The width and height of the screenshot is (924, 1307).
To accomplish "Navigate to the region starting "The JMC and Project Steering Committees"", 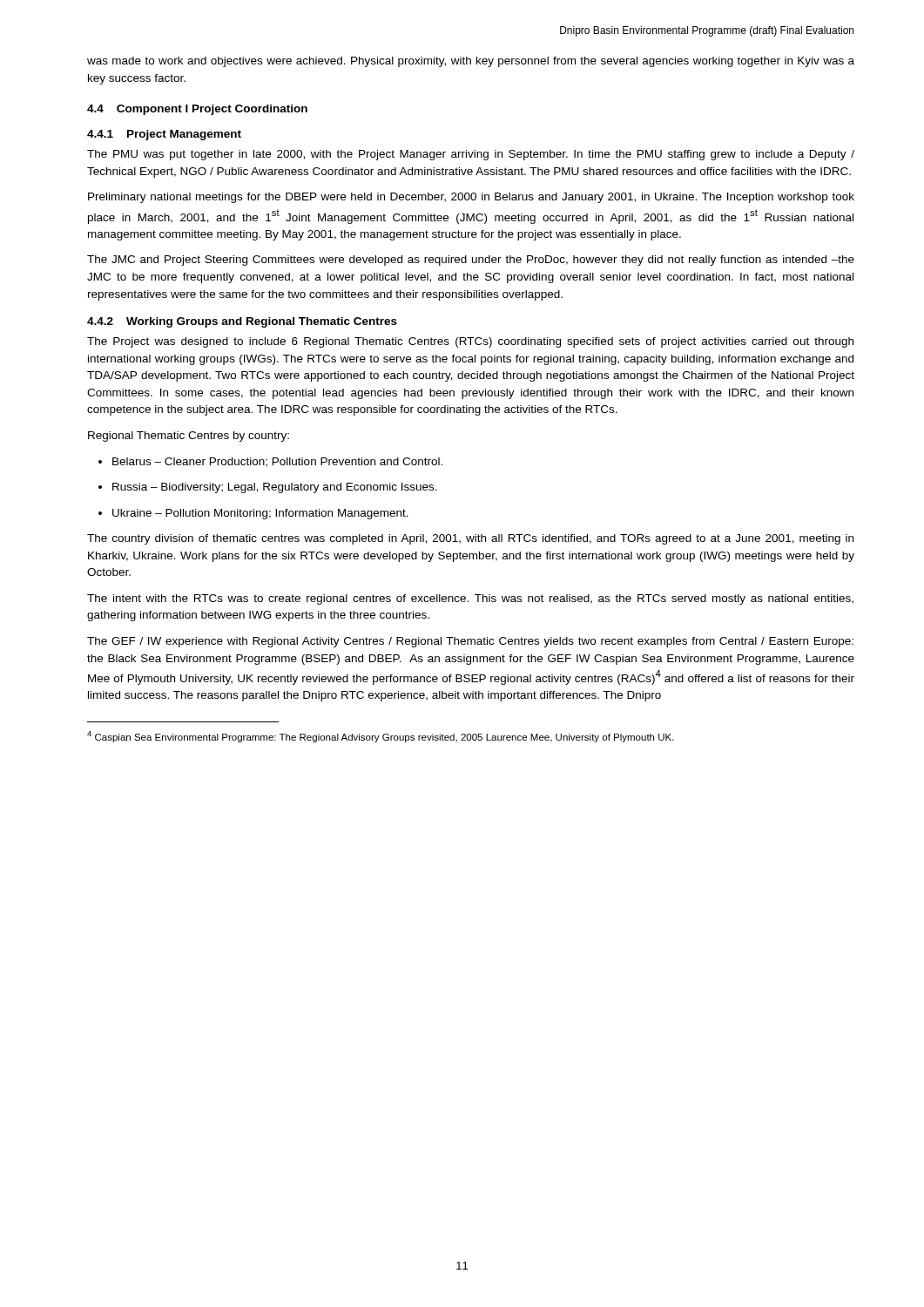I will point(471,277).
